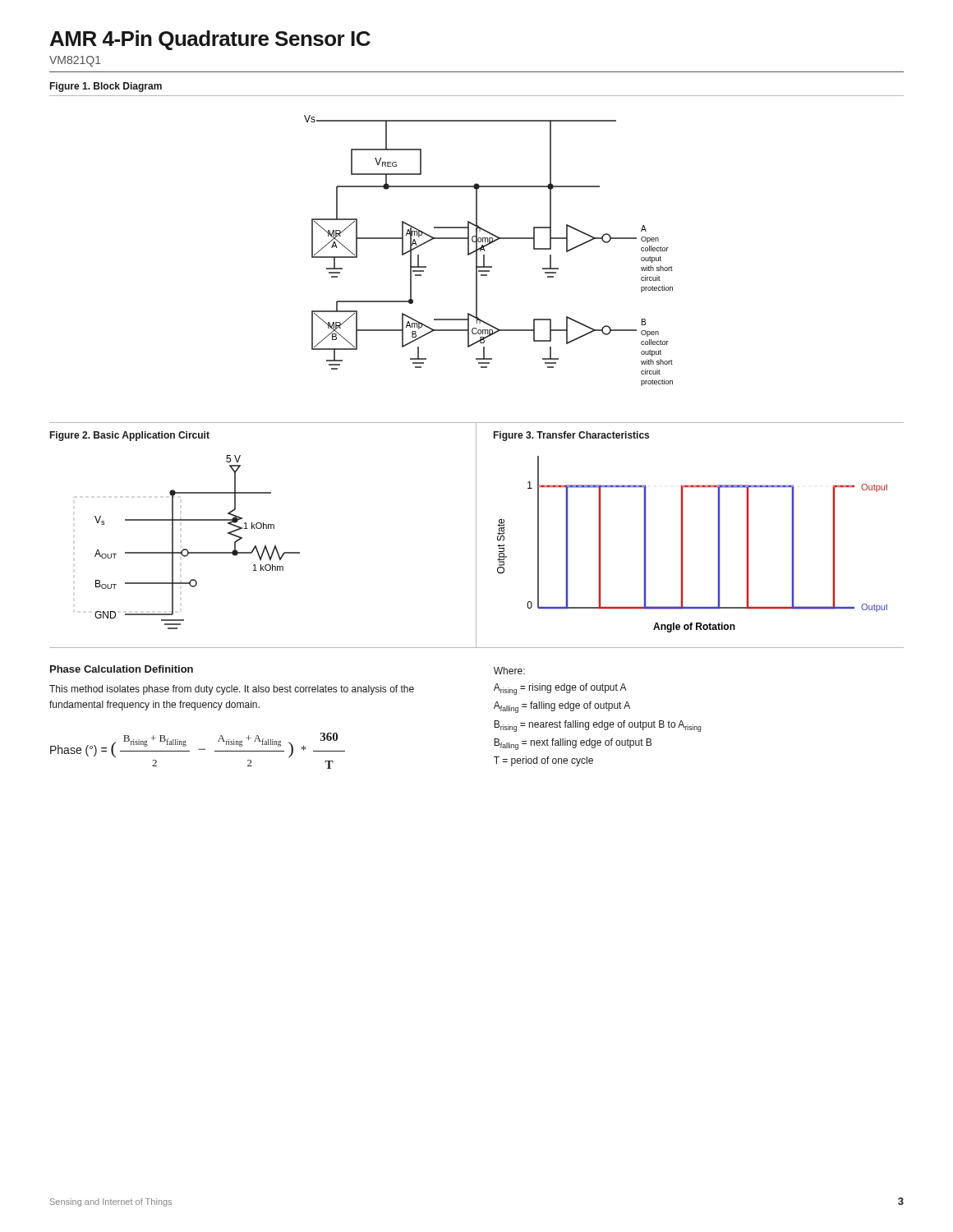Viewport: 953px width, 1232px height.
Task: Click on the circuit diagram
Action: click(262, 543)
